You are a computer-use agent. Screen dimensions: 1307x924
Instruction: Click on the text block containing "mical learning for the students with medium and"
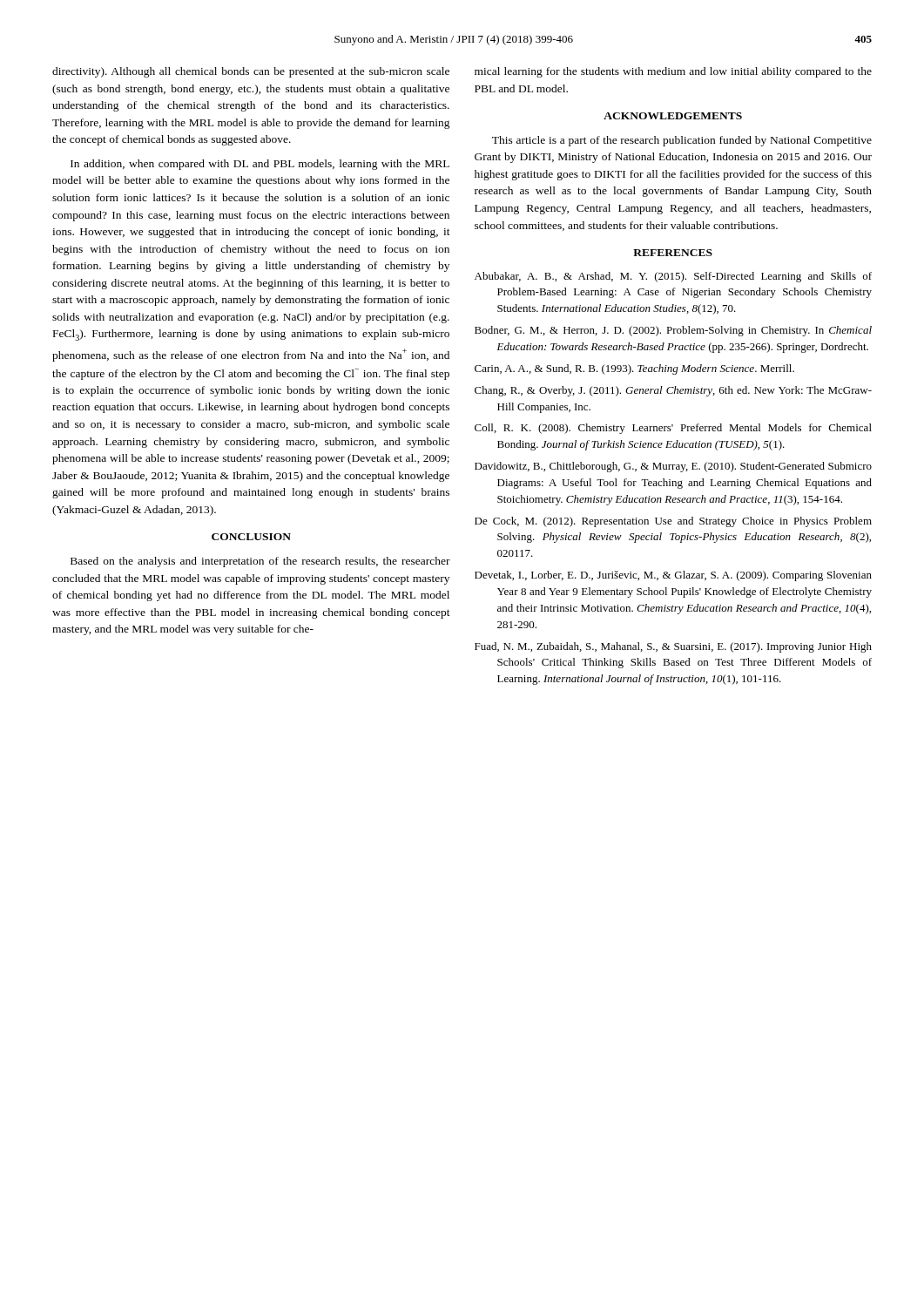coord(673,80)
